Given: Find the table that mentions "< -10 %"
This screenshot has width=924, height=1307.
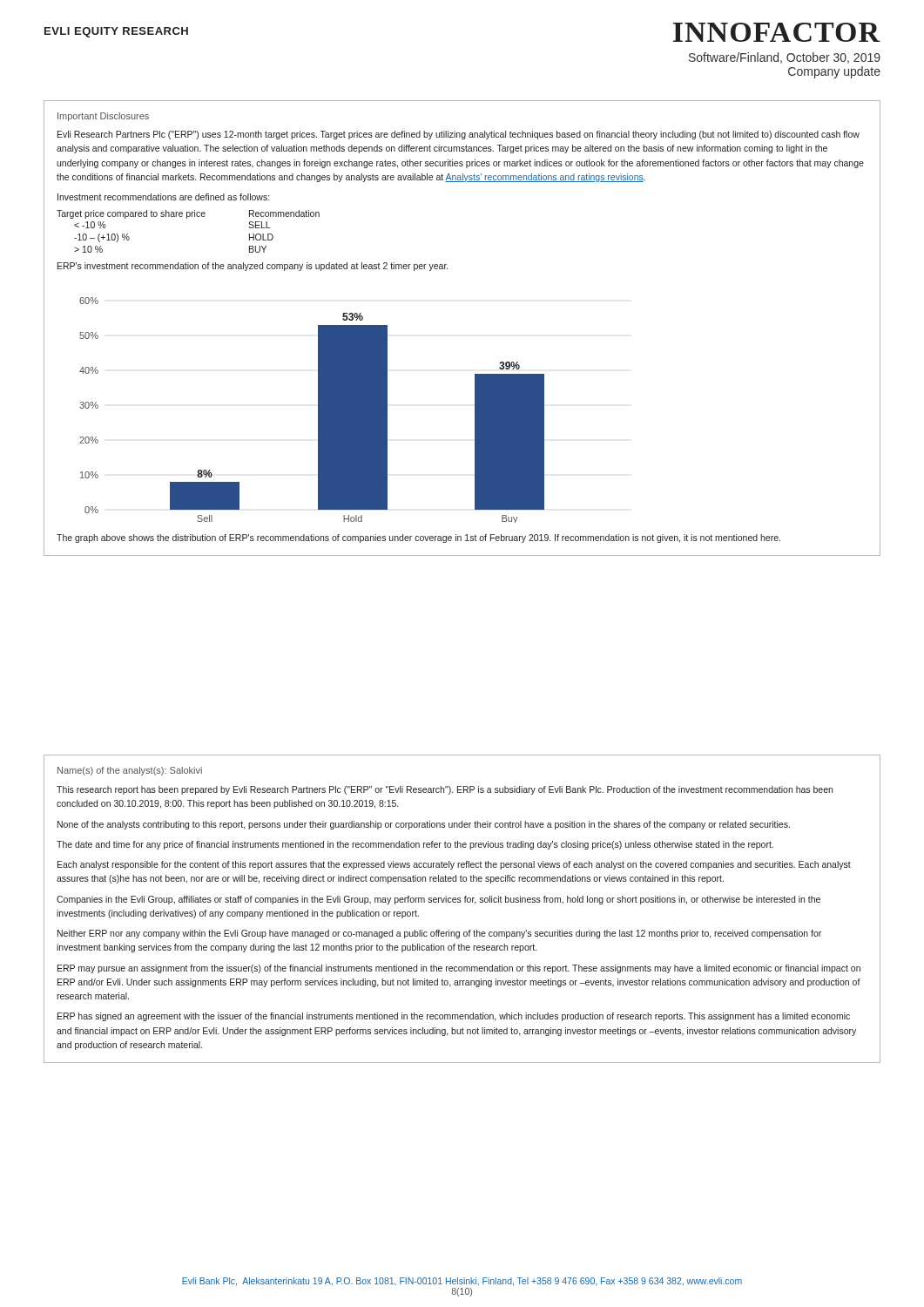Looking at the screenshot, I should tap(462, 232).
